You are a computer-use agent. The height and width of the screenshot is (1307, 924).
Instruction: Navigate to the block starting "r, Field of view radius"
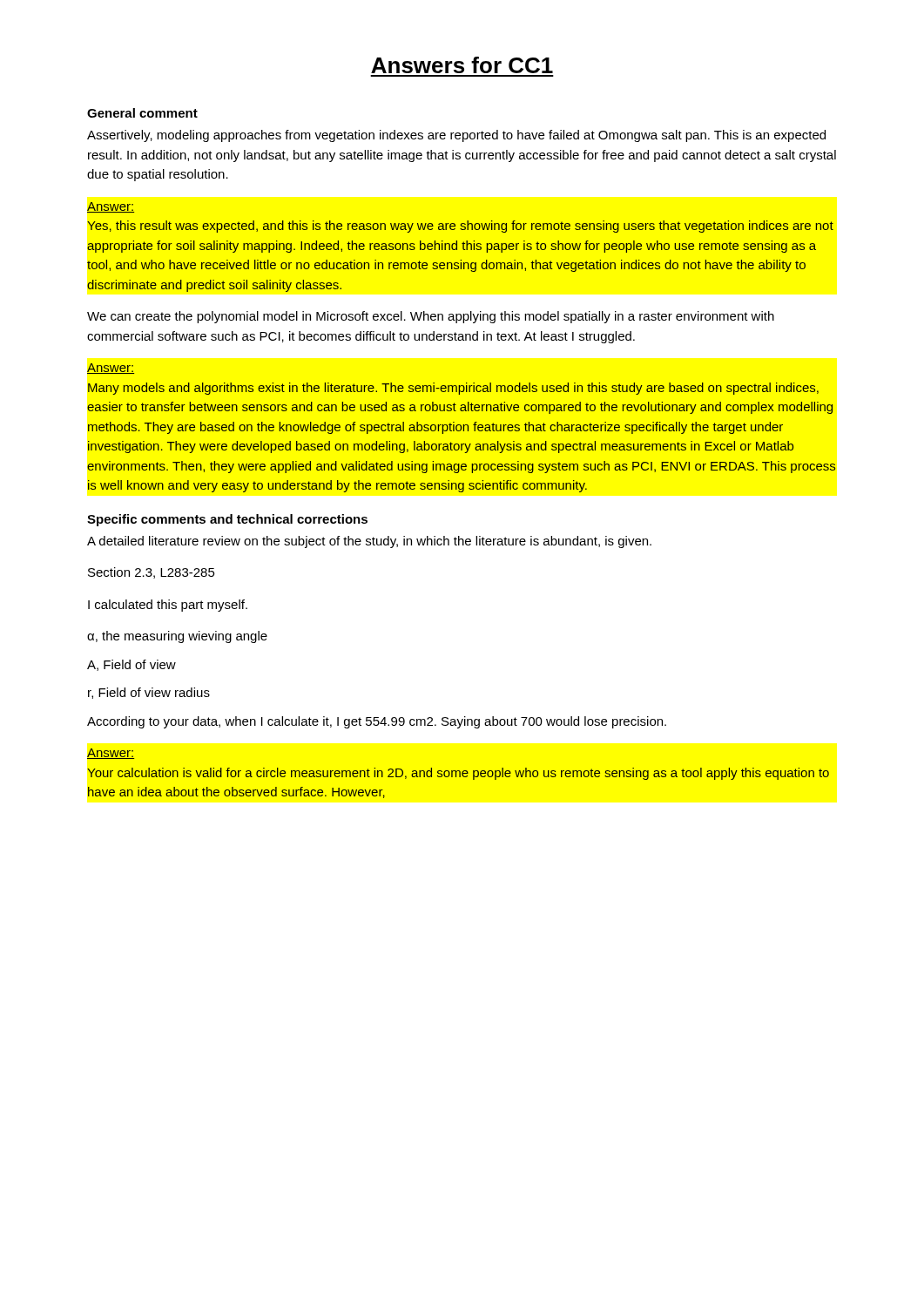coord(148,692)
